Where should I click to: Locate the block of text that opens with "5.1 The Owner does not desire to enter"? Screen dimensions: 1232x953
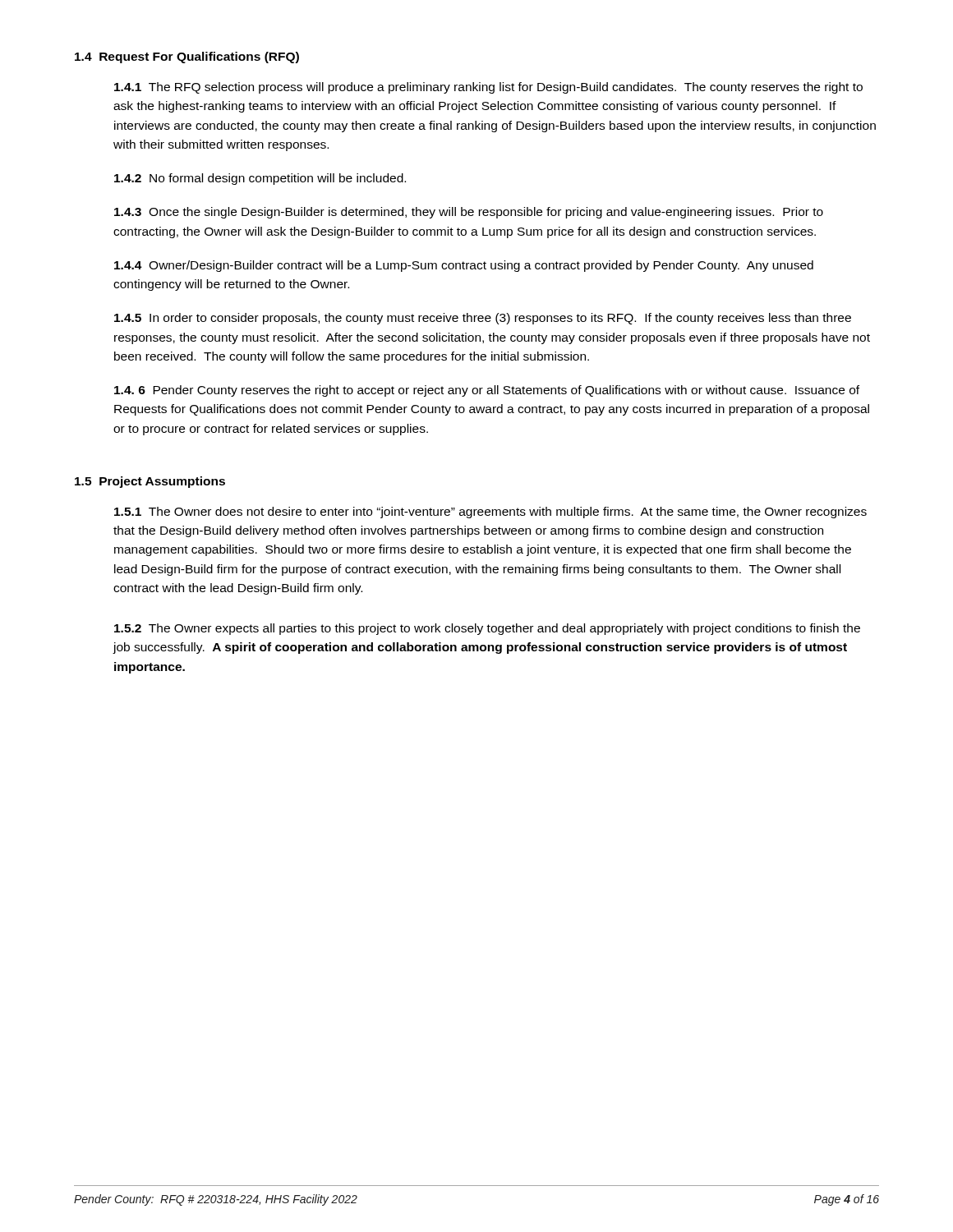pos(490,549)
